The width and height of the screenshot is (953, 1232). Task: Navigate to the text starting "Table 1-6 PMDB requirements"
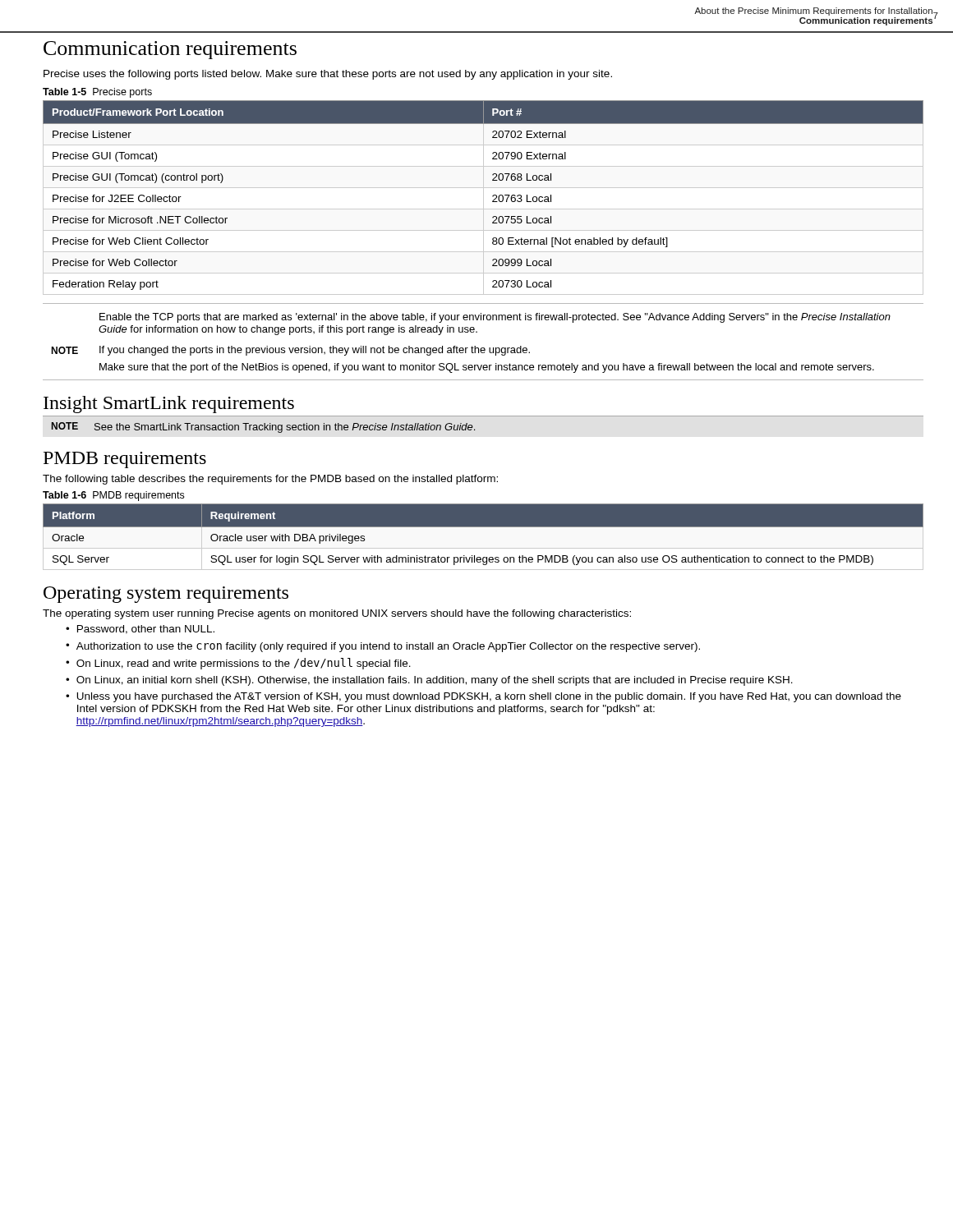pyautogui.click(x=114, y=495)
